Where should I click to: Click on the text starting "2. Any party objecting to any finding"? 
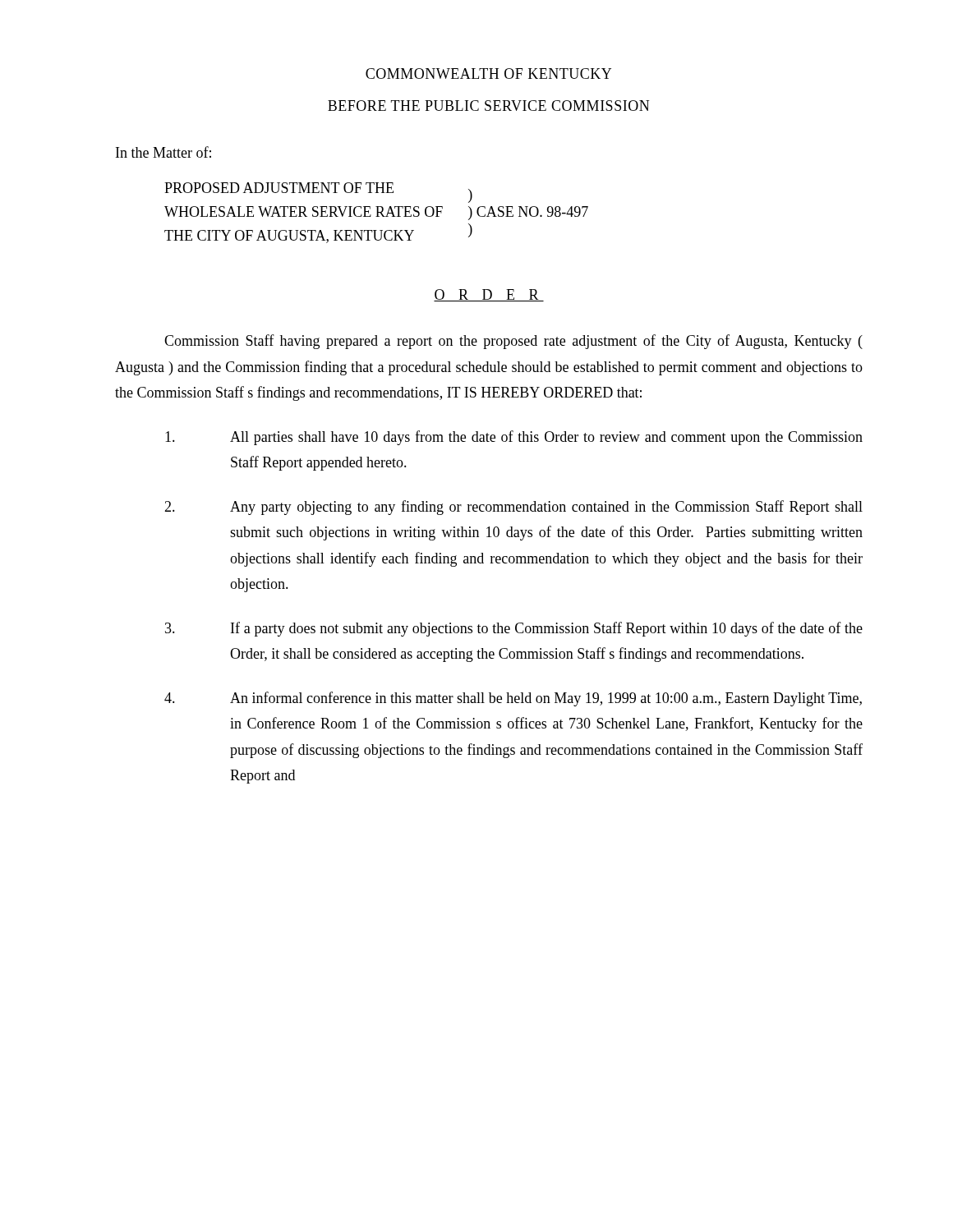489,546
